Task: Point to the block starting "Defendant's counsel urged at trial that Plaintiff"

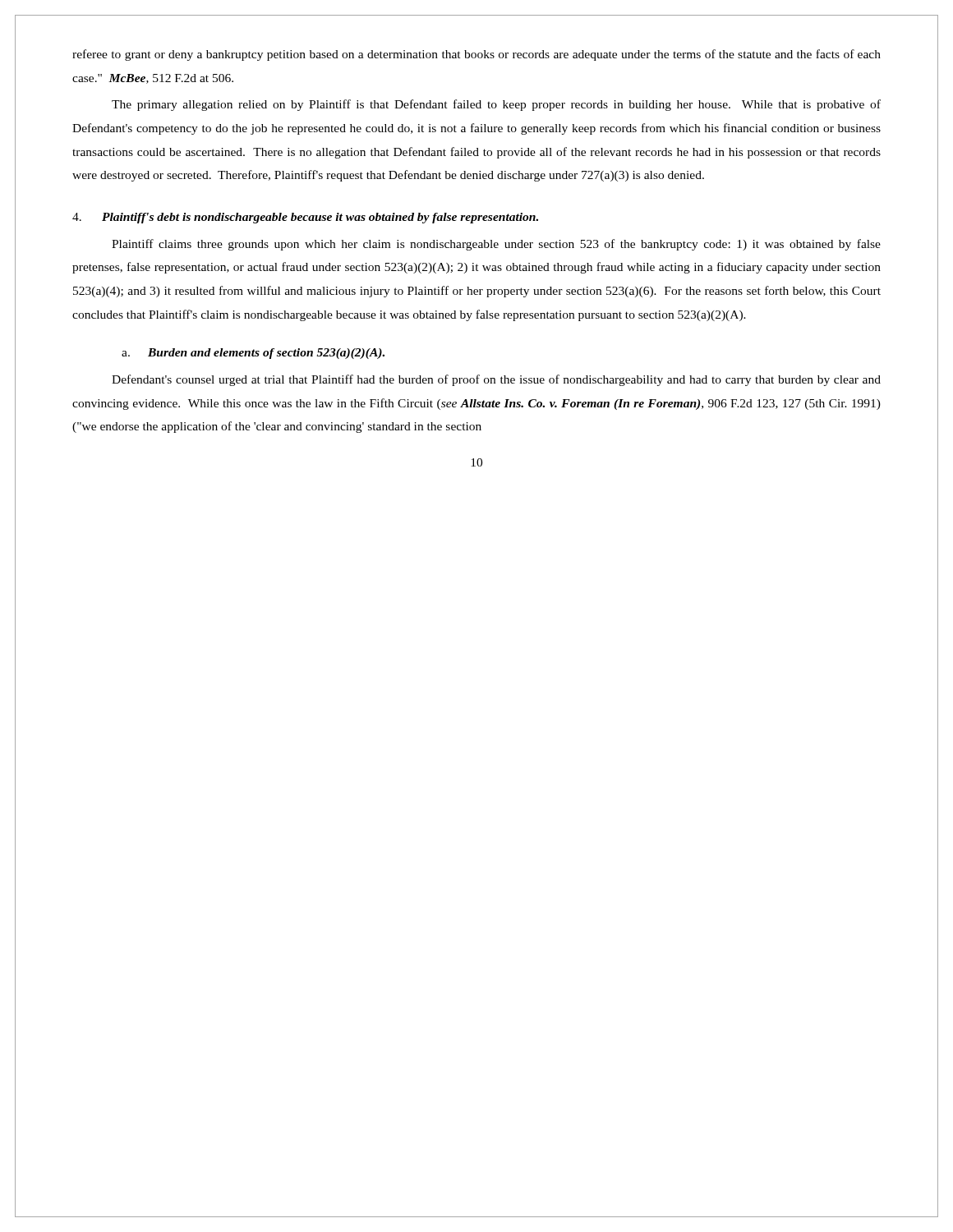Action: click(x=476, y=403)
